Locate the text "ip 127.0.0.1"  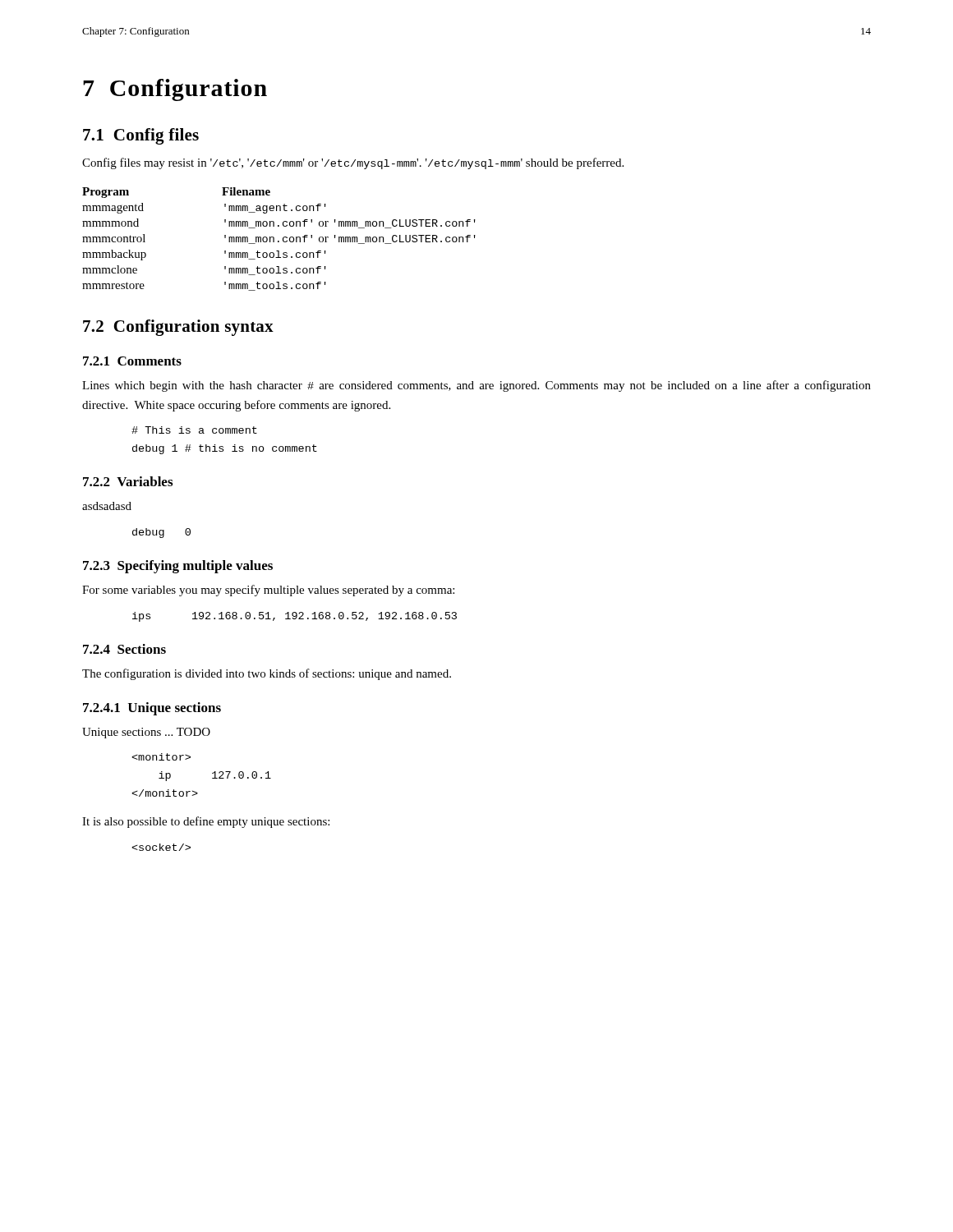pyautogui.click(x=161, y=757)
